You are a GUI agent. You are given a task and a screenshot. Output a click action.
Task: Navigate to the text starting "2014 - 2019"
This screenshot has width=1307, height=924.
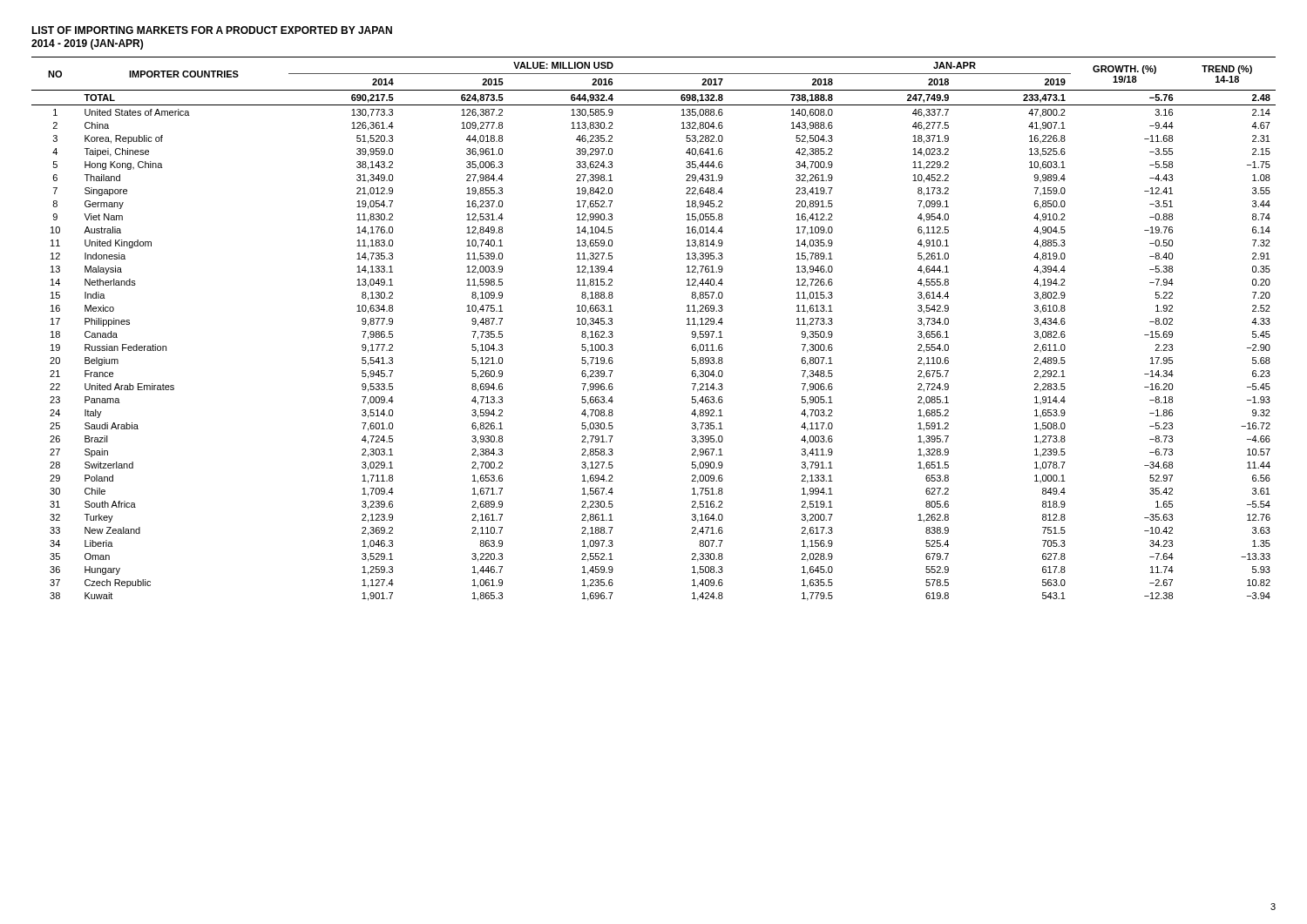(x=87, y=44)
